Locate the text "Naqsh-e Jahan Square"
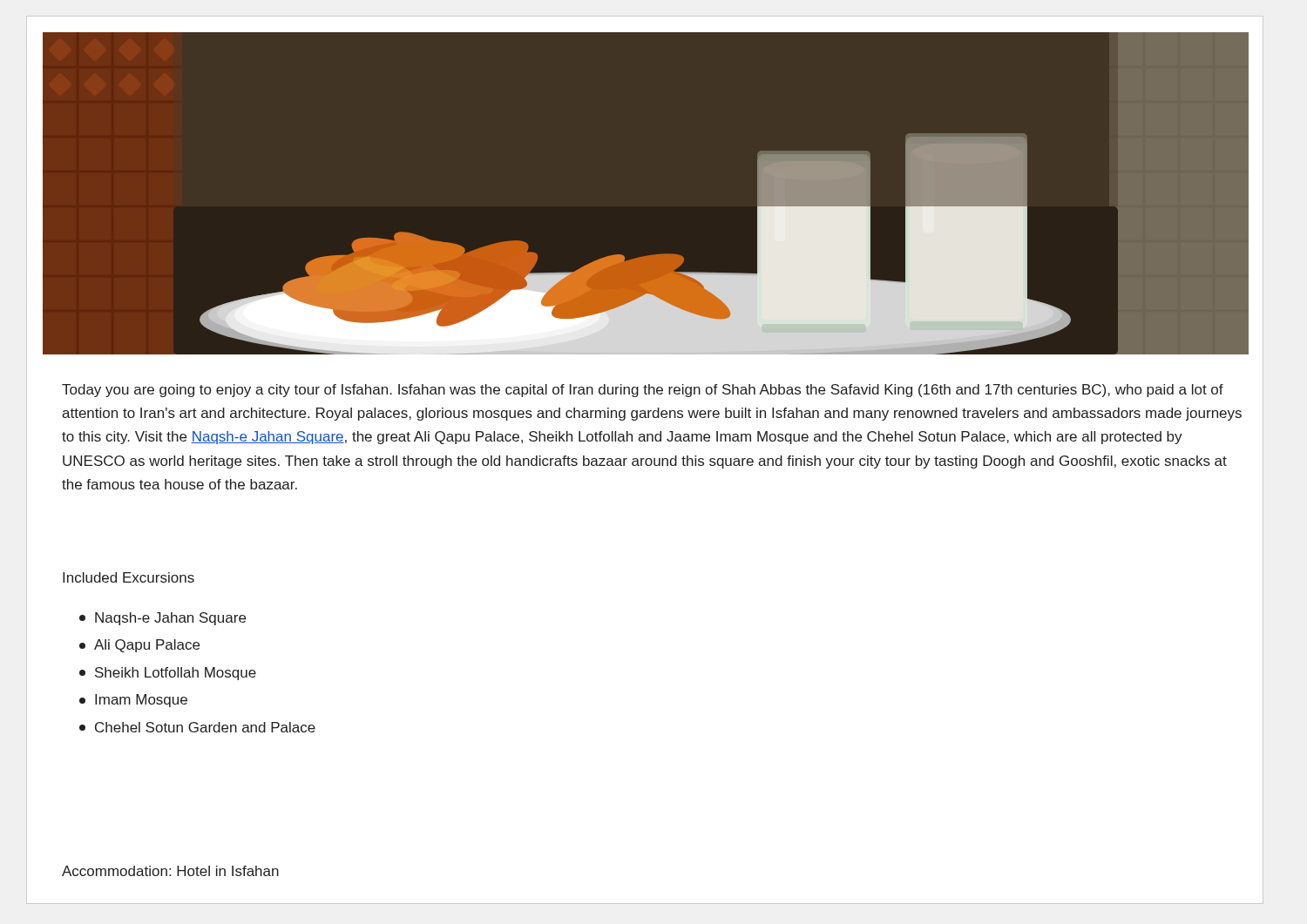The width and height of the screenshot is (1307, 924). coord(163,618)
